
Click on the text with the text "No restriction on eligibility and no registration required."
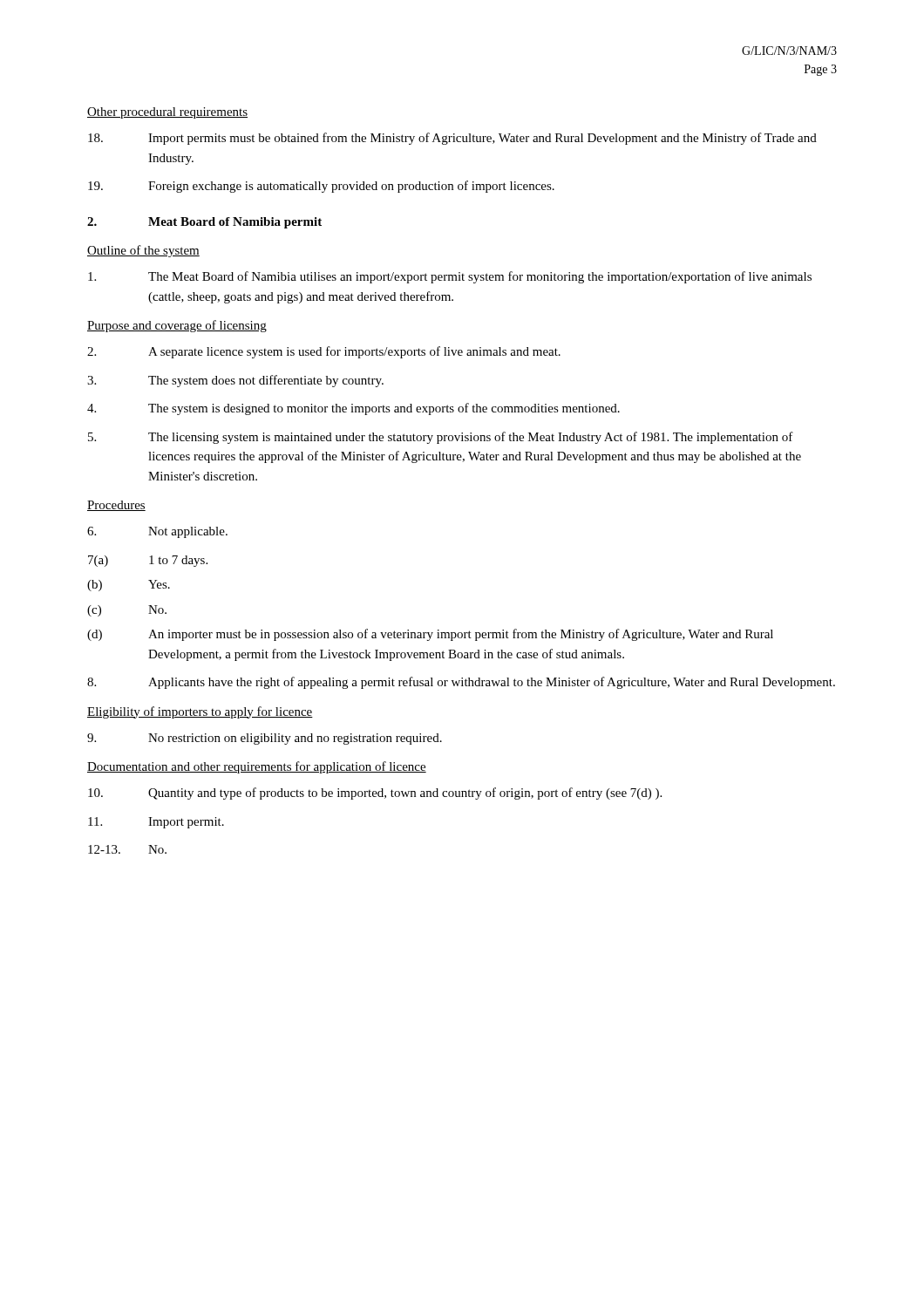click(265, 739)
